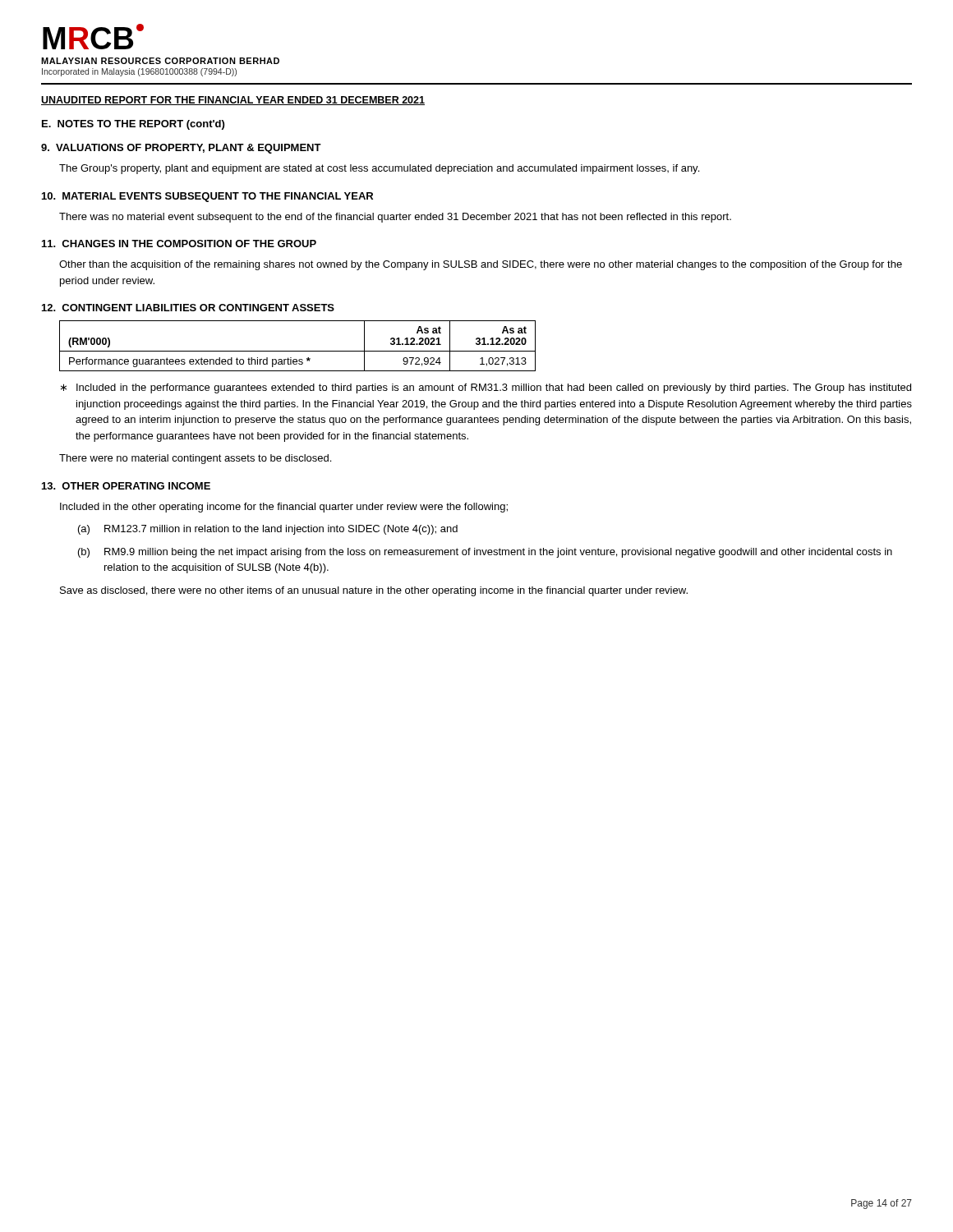Screen dimensions: 1232x953
Task: Select the section header containing "12. CONTINGENT LIABILITIES OR CONTINGENT"
Action: coord(188,308)
